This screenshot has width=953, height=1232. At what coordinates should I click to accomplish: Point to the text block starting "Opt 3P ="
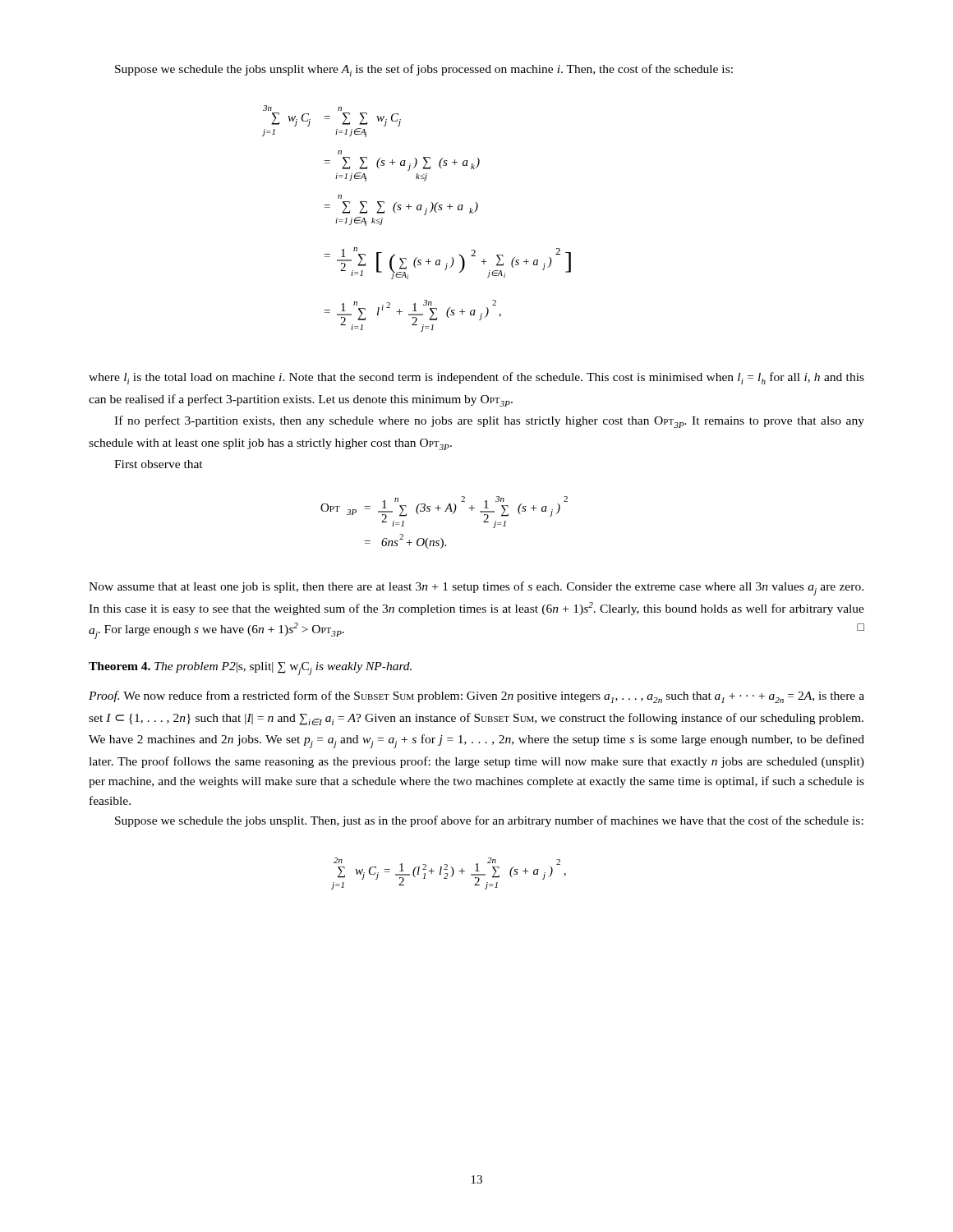click(476, 526)
